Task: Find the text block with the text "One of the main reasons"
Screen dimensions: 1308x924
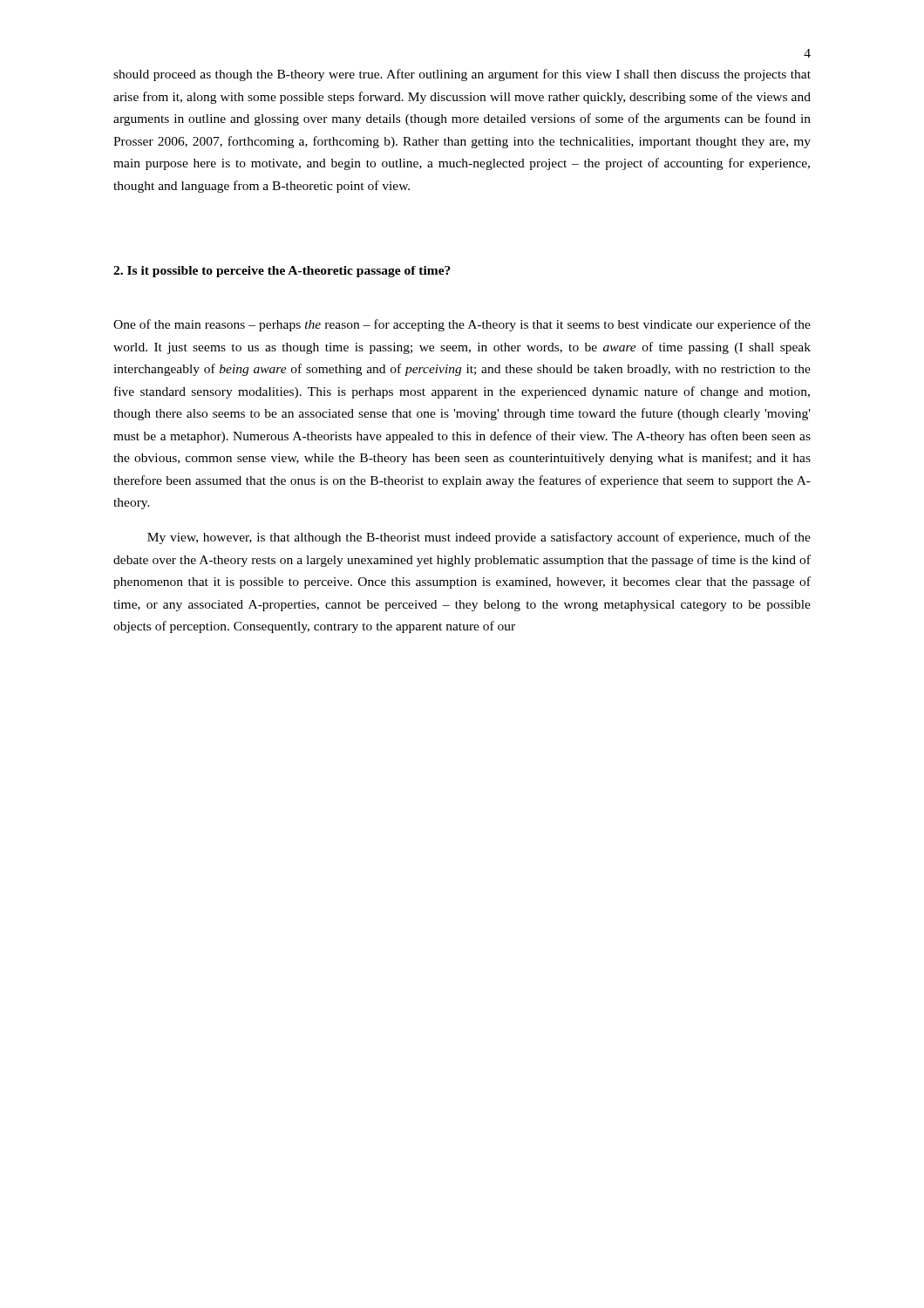Action: 462,413
